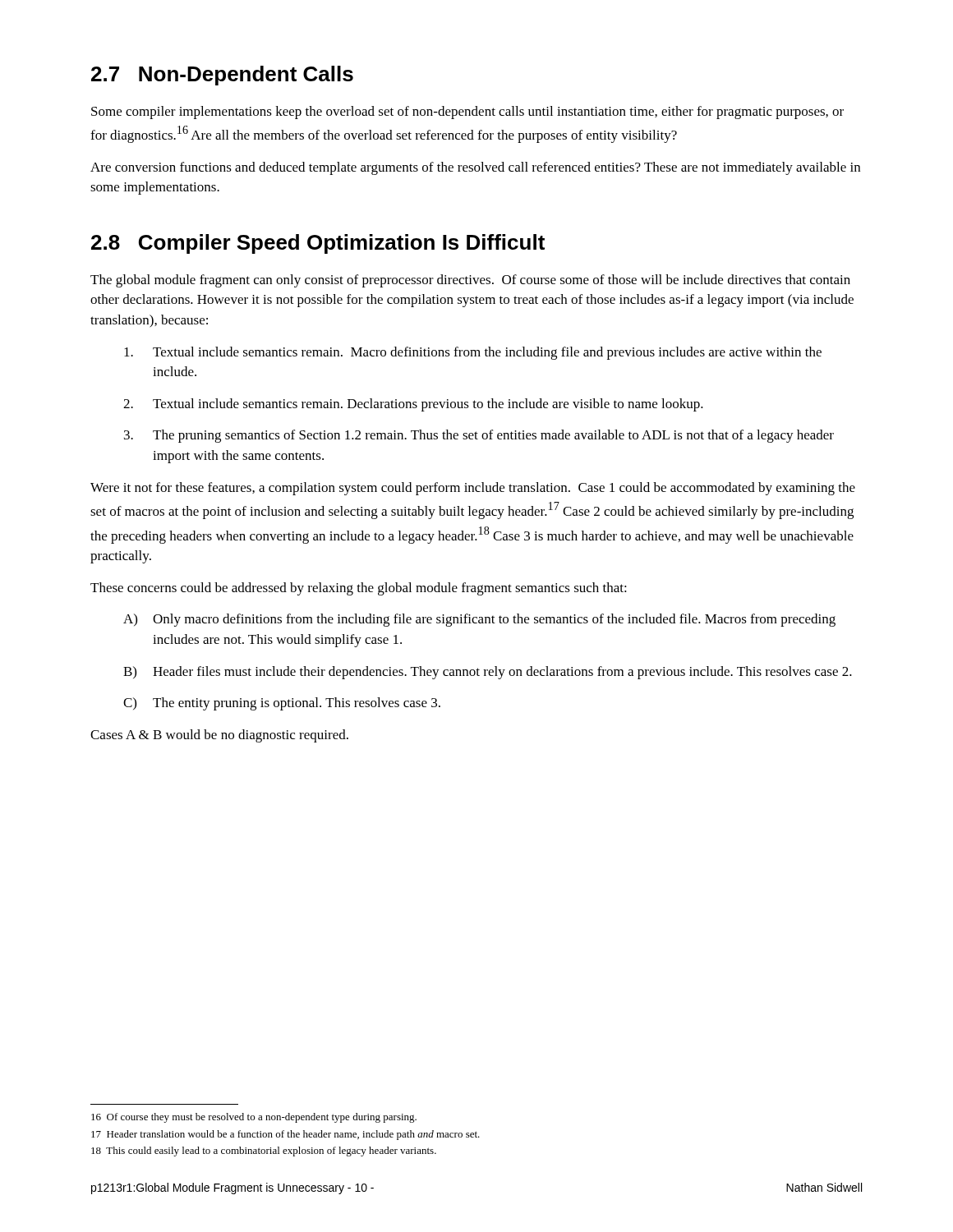The height and width of the screenshot is (1232, 953).
Task: Locate the block of text that opens with "B) Header files must include their dependencies. They"
Action: [x=488, y=672]
